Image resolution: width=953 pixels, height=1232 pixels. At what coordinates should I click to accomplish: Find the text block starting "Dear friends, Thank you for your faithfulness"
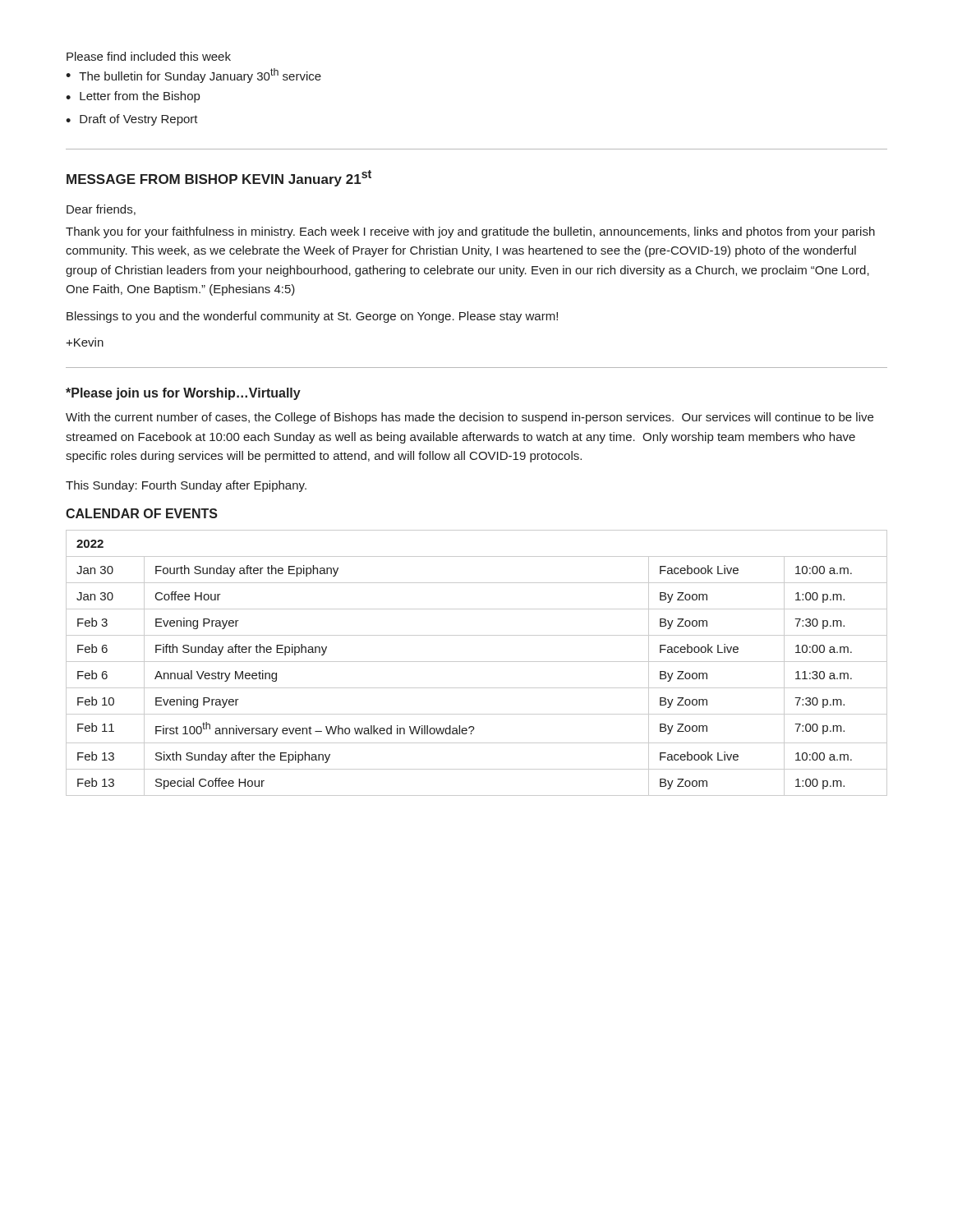[x=476, y=248]
